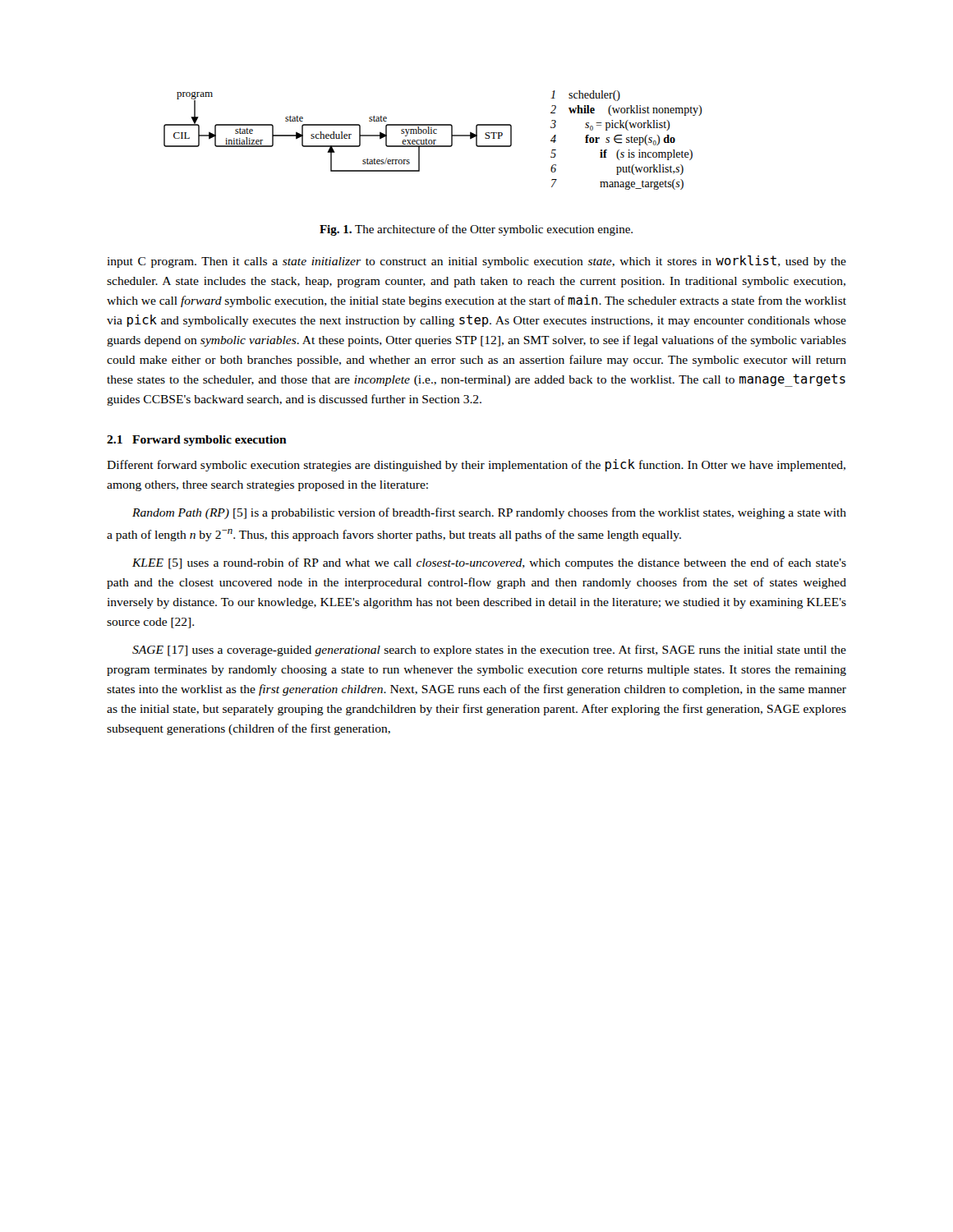The image size is (953, 1232).
Task: Navigate to the region starting "SAGE [17] uses a"
Action: [476, 689]
